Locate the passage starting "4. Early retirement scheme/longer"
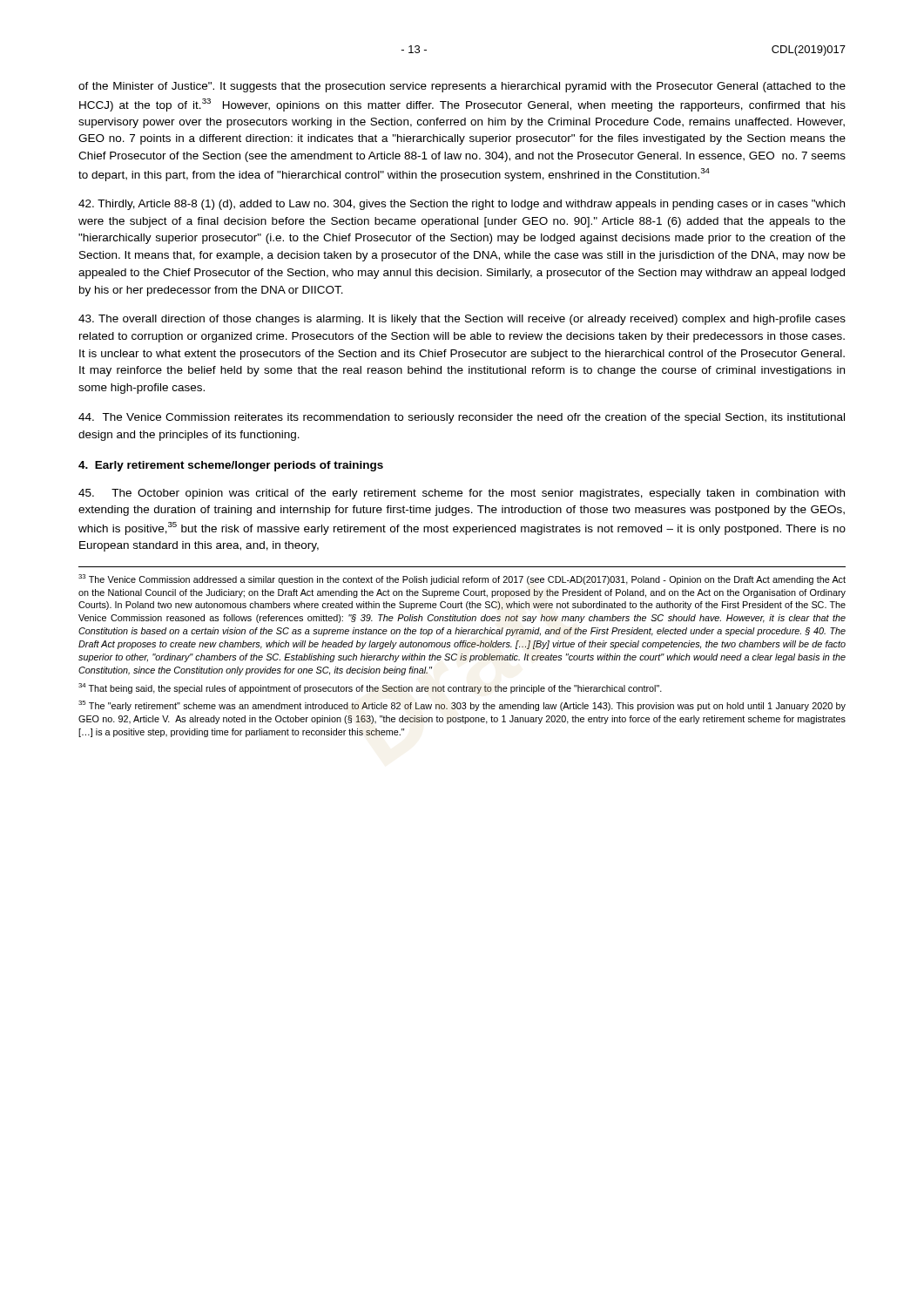The height and width of the screenshot is (1307, 924). click(231, 465)
